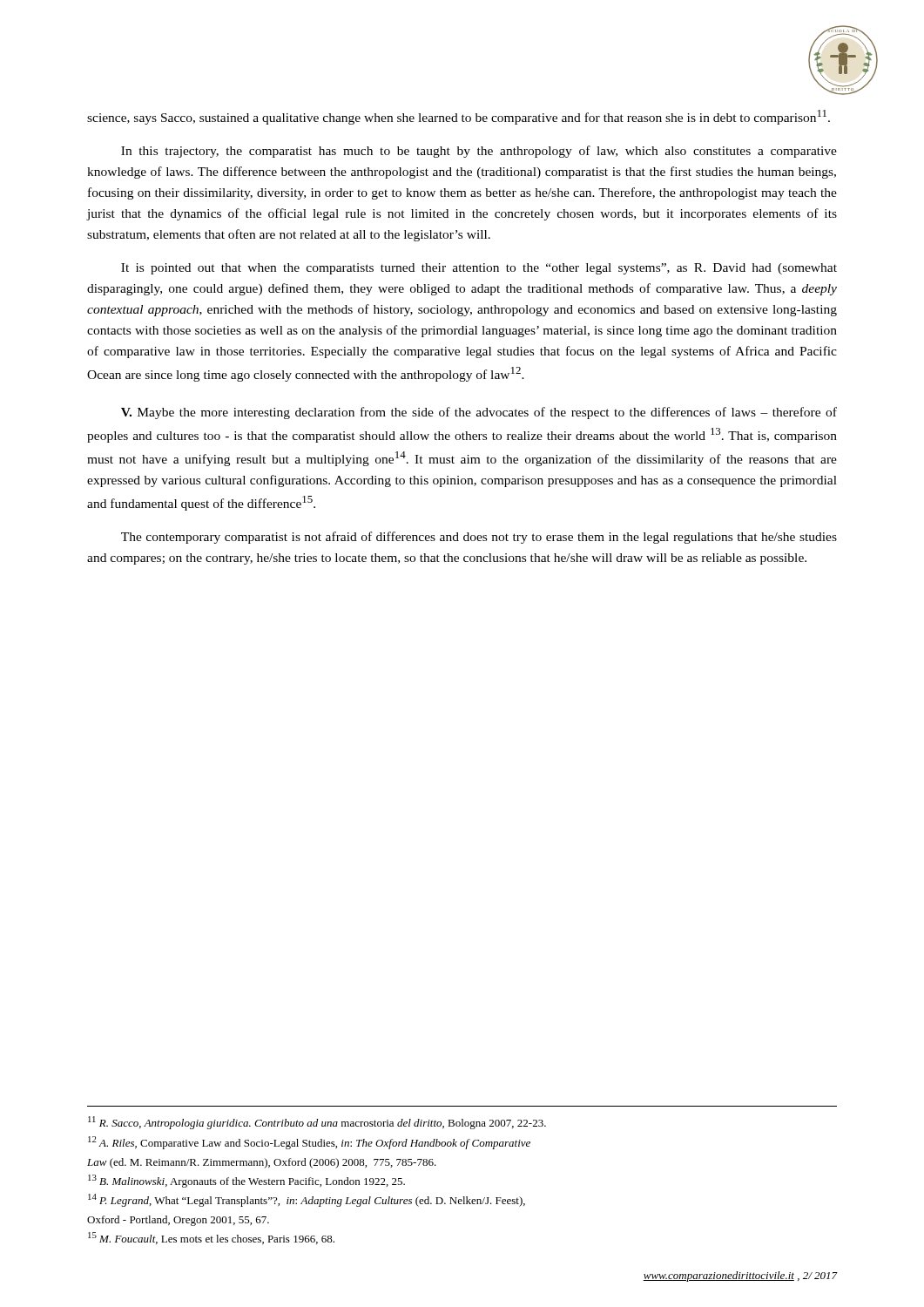
Task: Navigate to the block starting "13 B. Malinowski,"
Action: 246,1181
